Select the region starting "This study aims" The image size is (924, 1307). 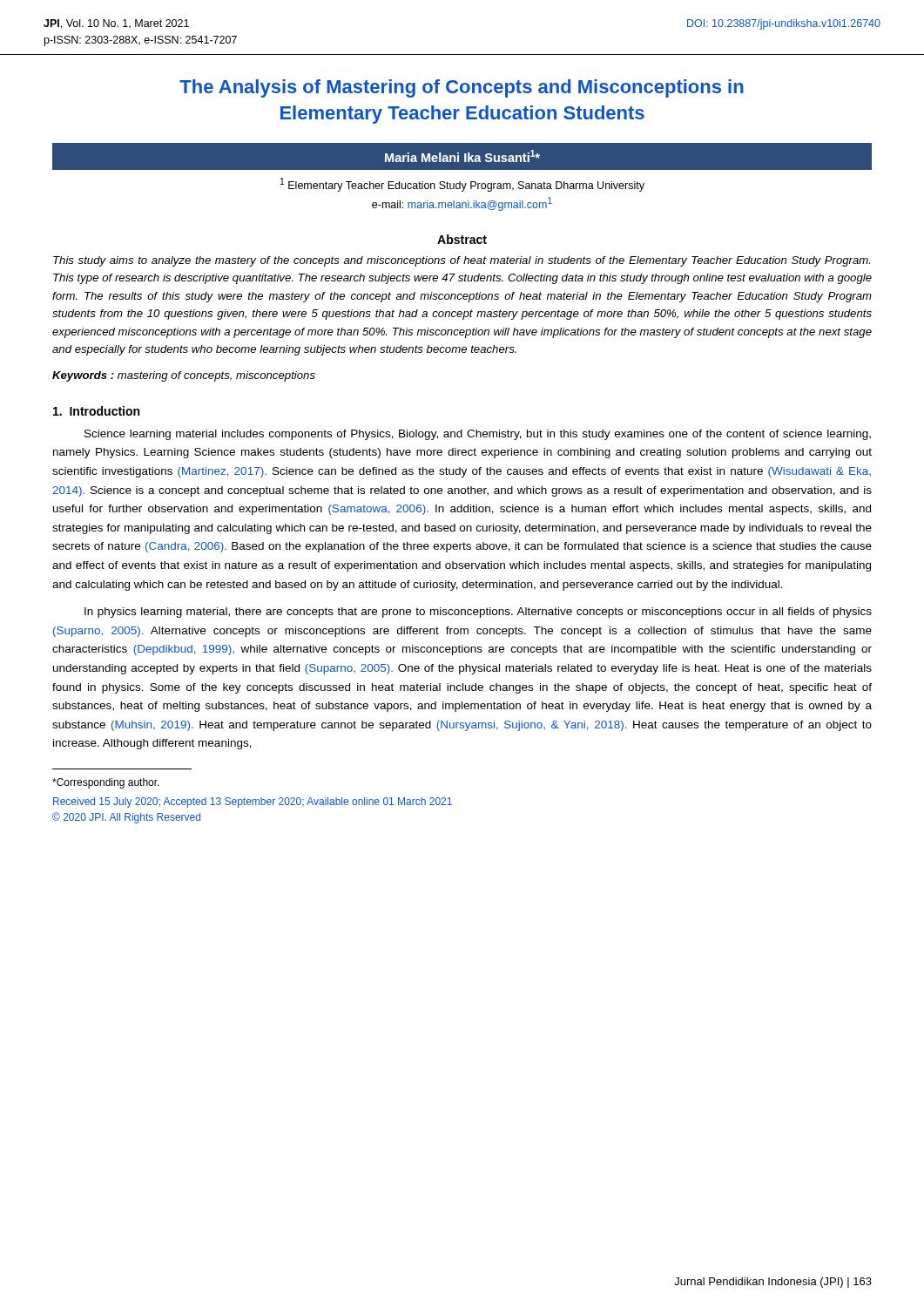pos(462,305)
